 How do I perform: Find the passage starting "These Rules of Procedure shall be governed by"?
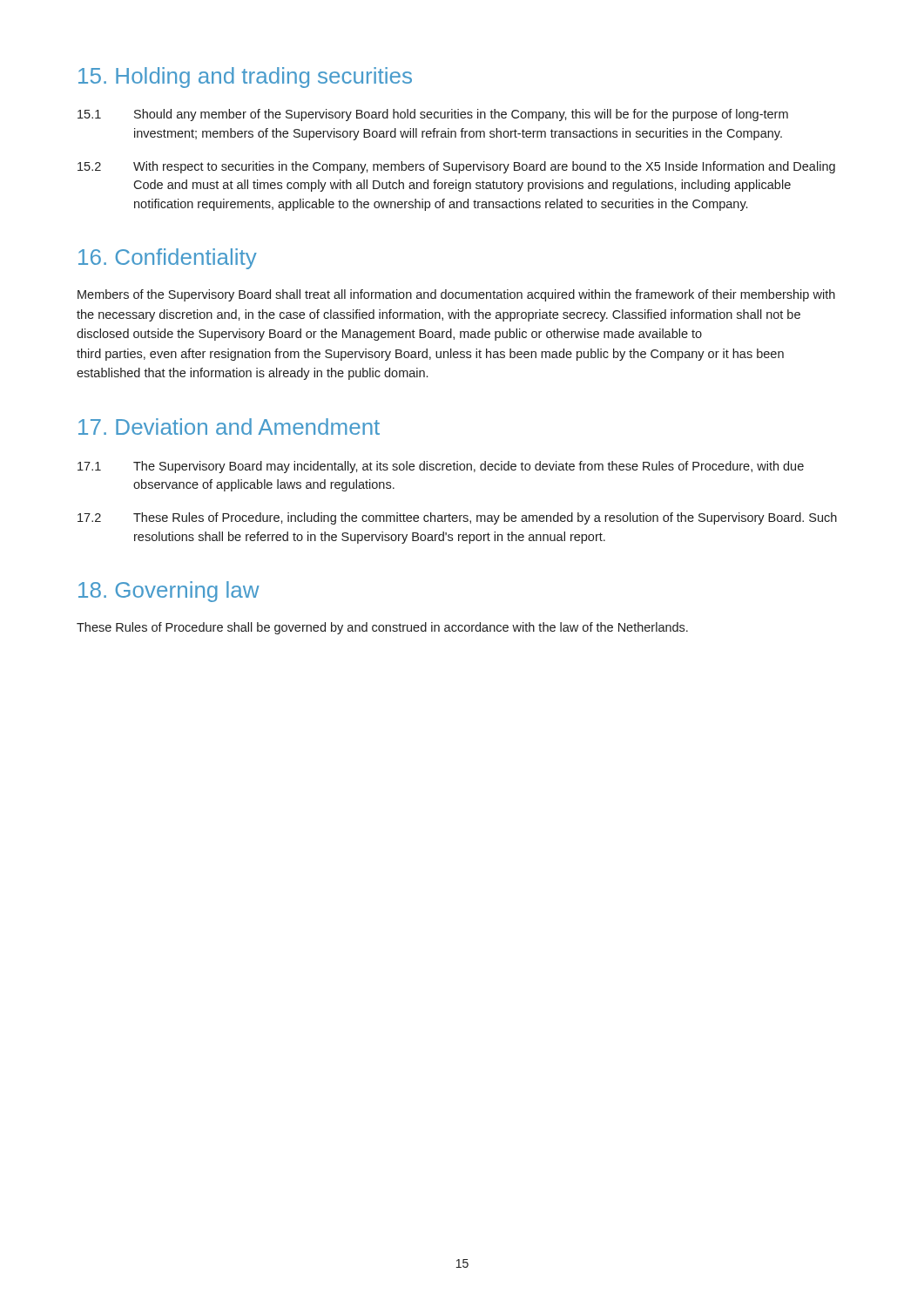(x=383, y=627)
